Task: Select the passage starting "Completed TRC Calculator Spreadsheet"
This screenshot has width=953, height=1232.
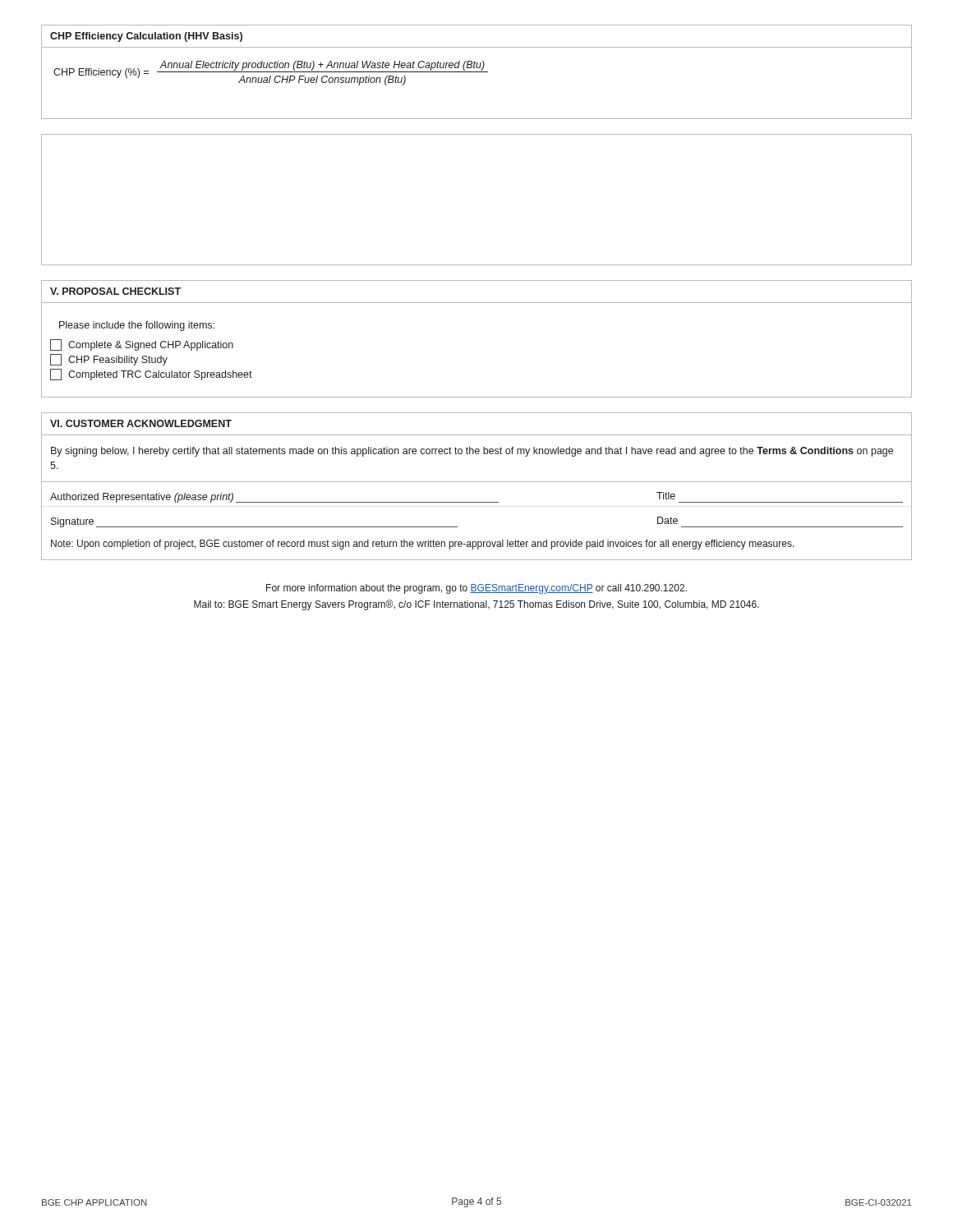Action: (x=151, y=375)
